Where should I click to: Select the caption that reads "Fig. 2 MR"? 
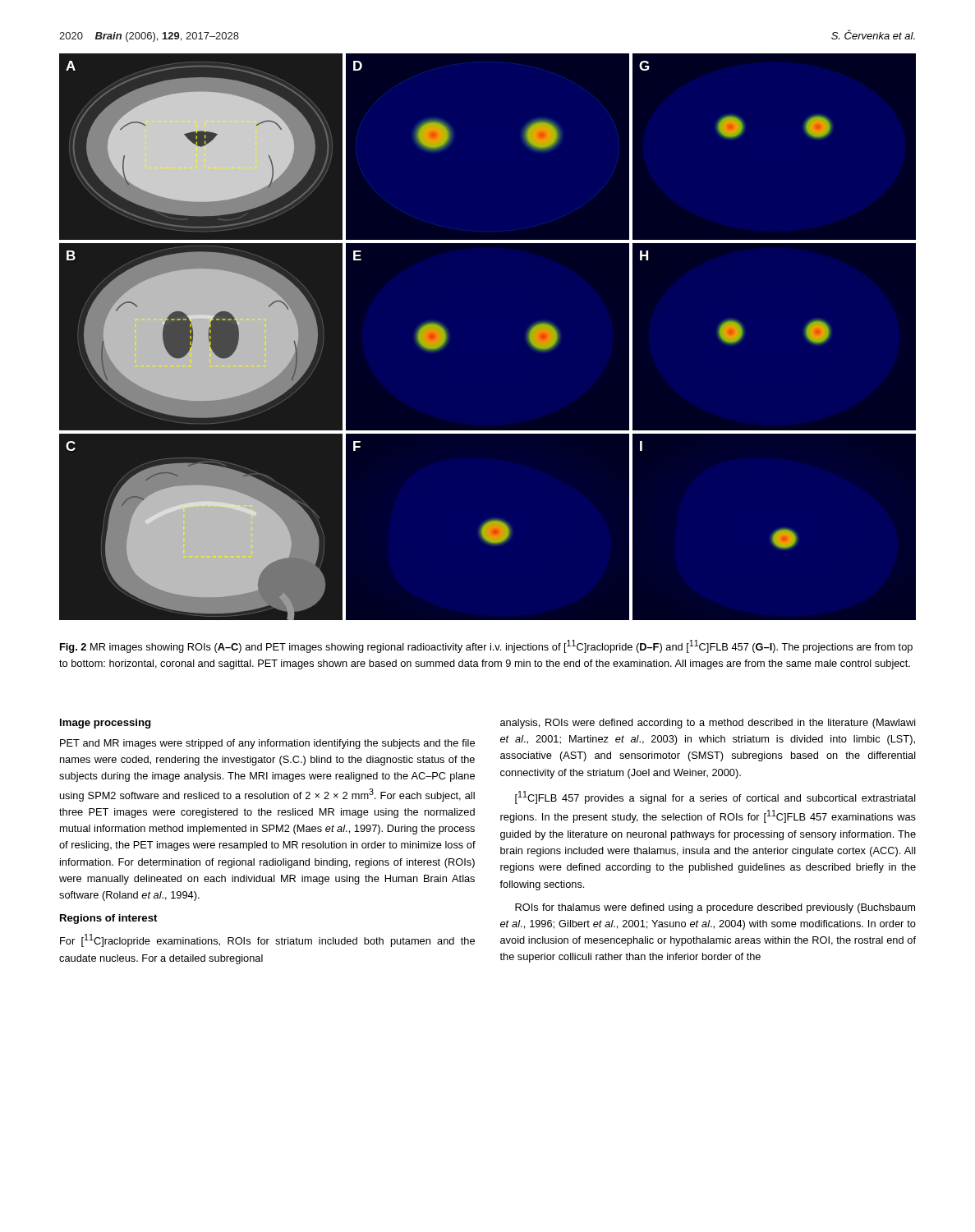[488, 654]
